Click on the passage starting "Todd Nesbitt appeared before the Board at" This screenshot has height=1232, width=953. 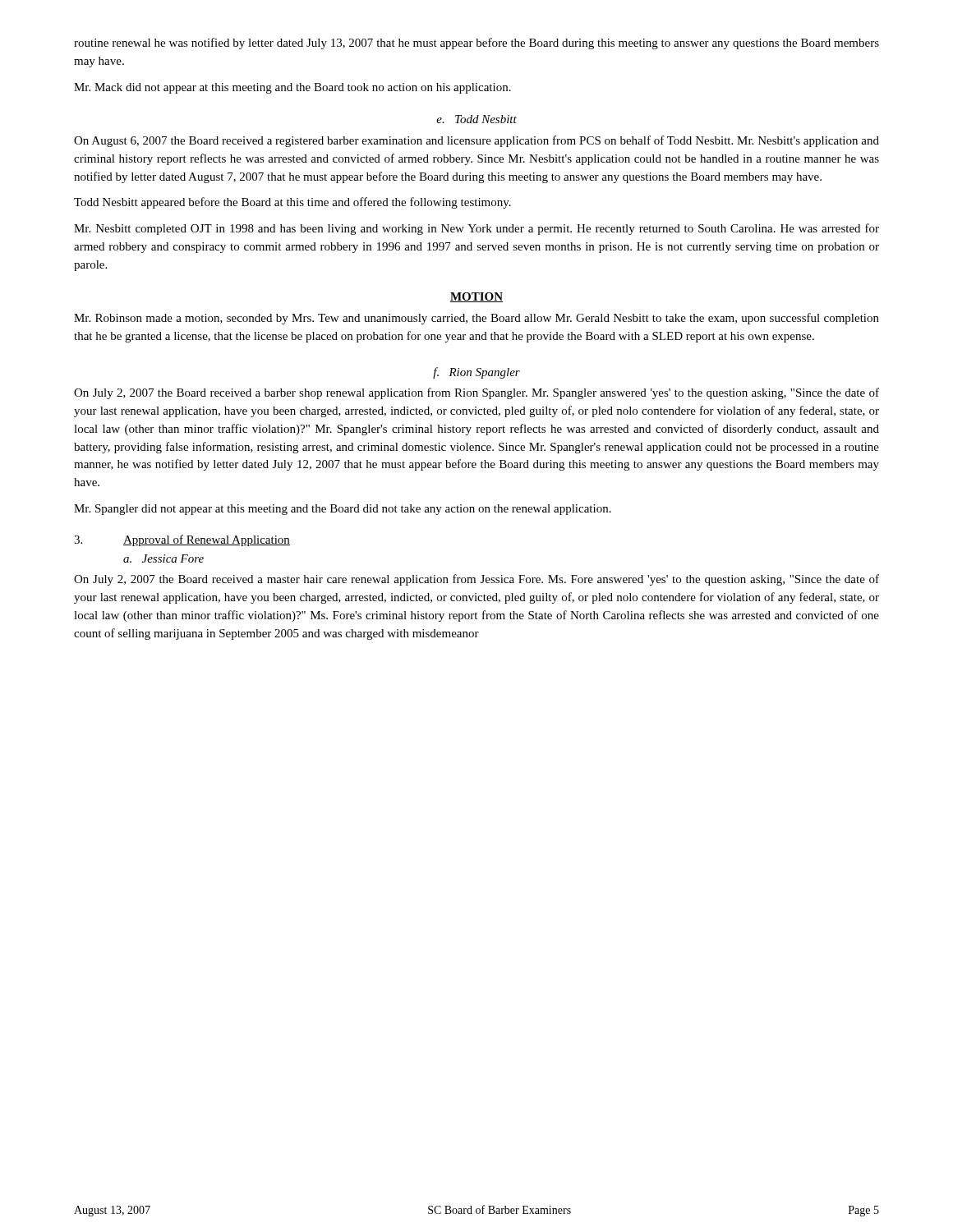tap(476, 203)
